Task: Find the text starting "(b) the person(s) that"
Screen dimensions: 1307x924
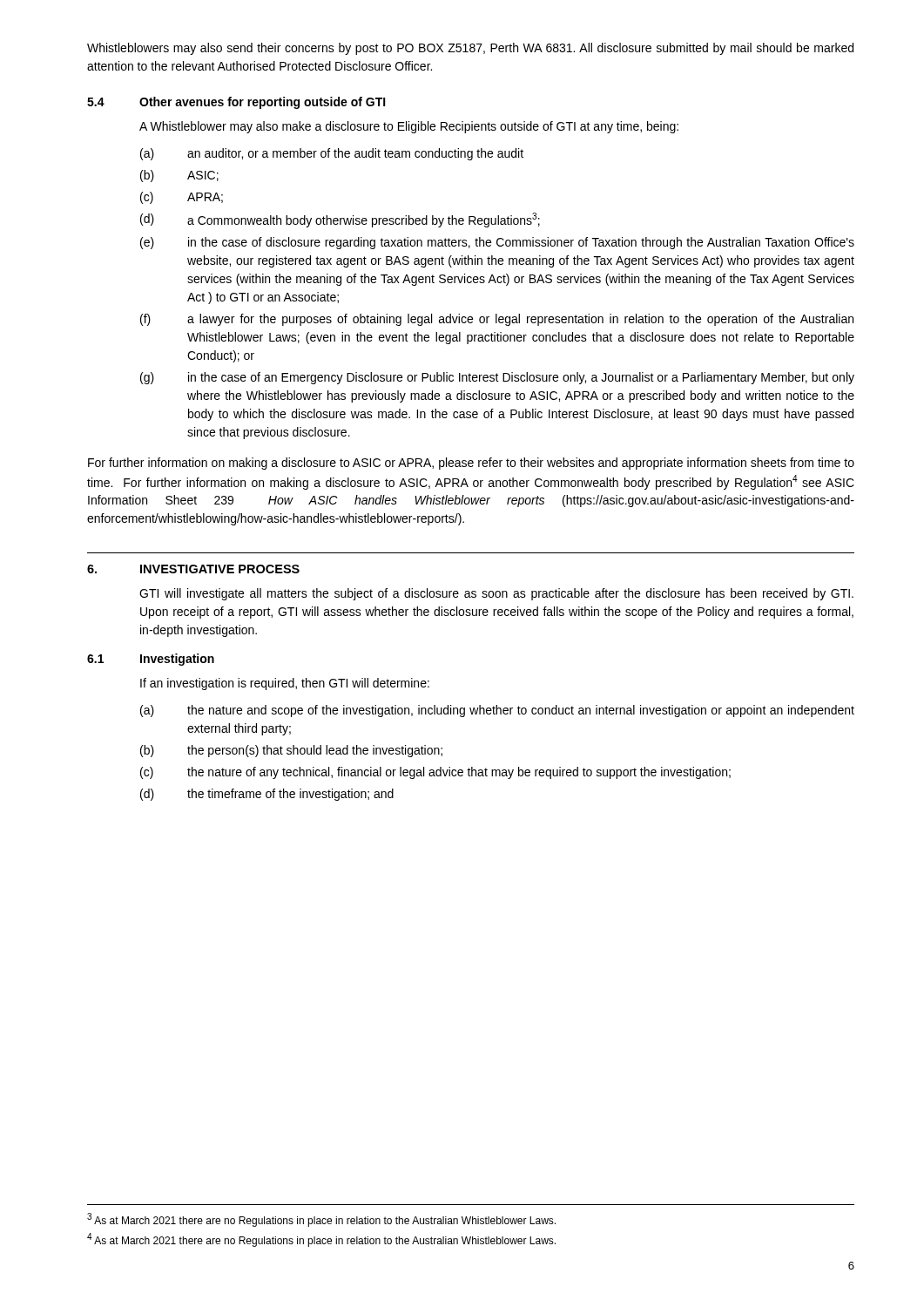Action: click(x=291, y=751)
